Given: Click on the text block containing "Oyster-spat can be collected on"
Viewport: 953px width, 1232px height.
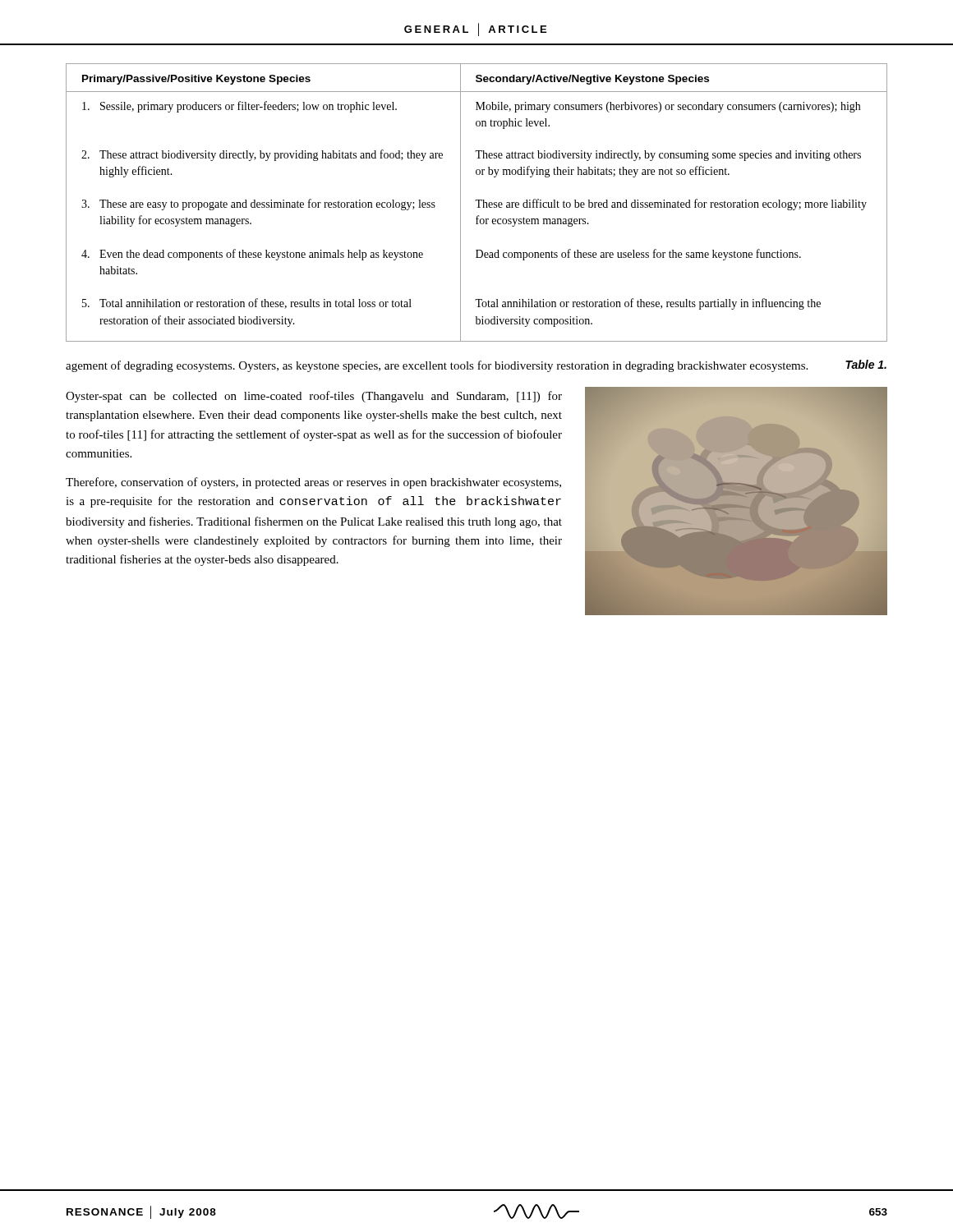Looking at the screenshot, I should (314, 478).
